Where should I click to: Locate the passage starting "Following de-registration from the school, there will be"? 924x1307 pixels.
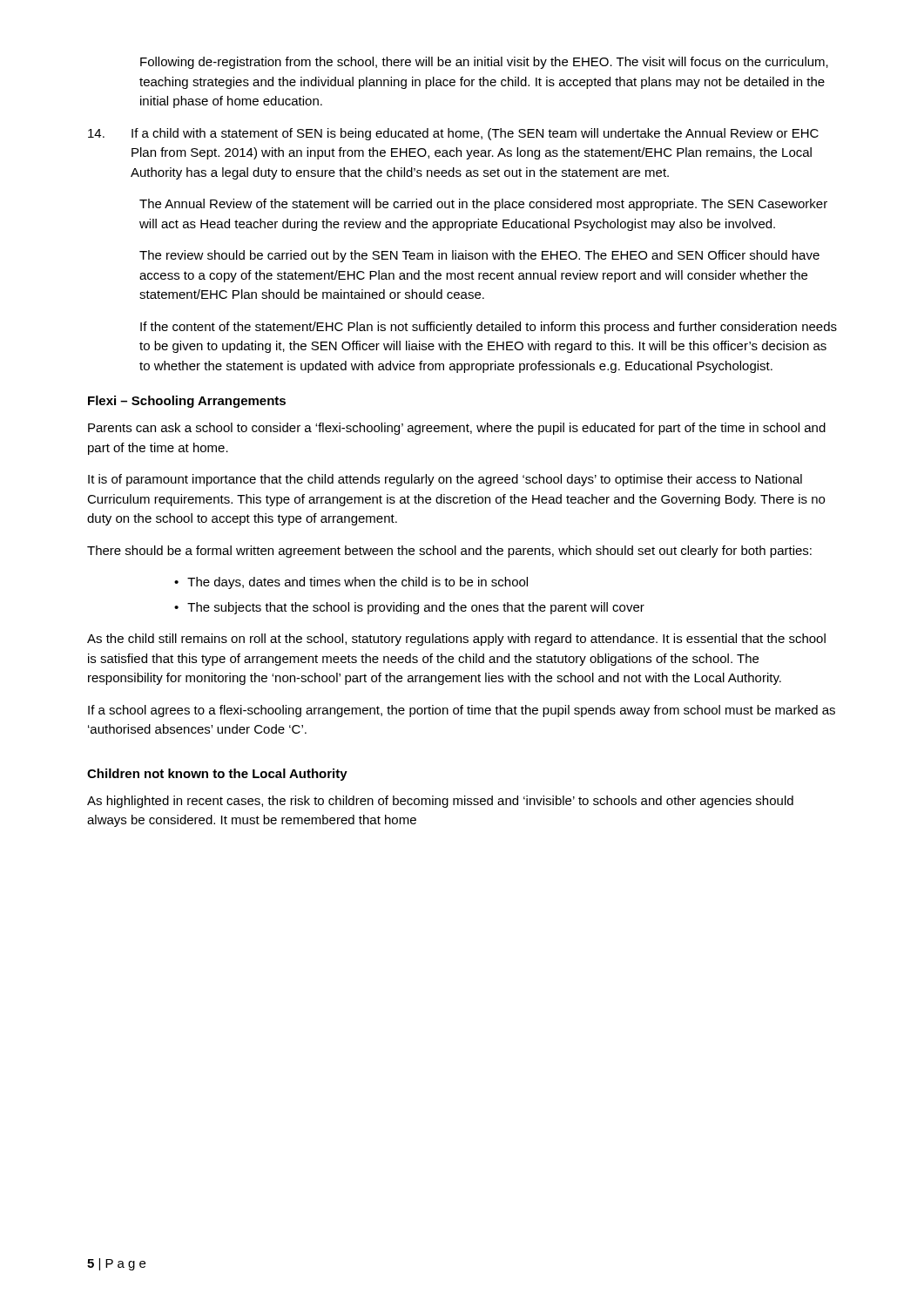pyautogui.click(x=488, y=82)
